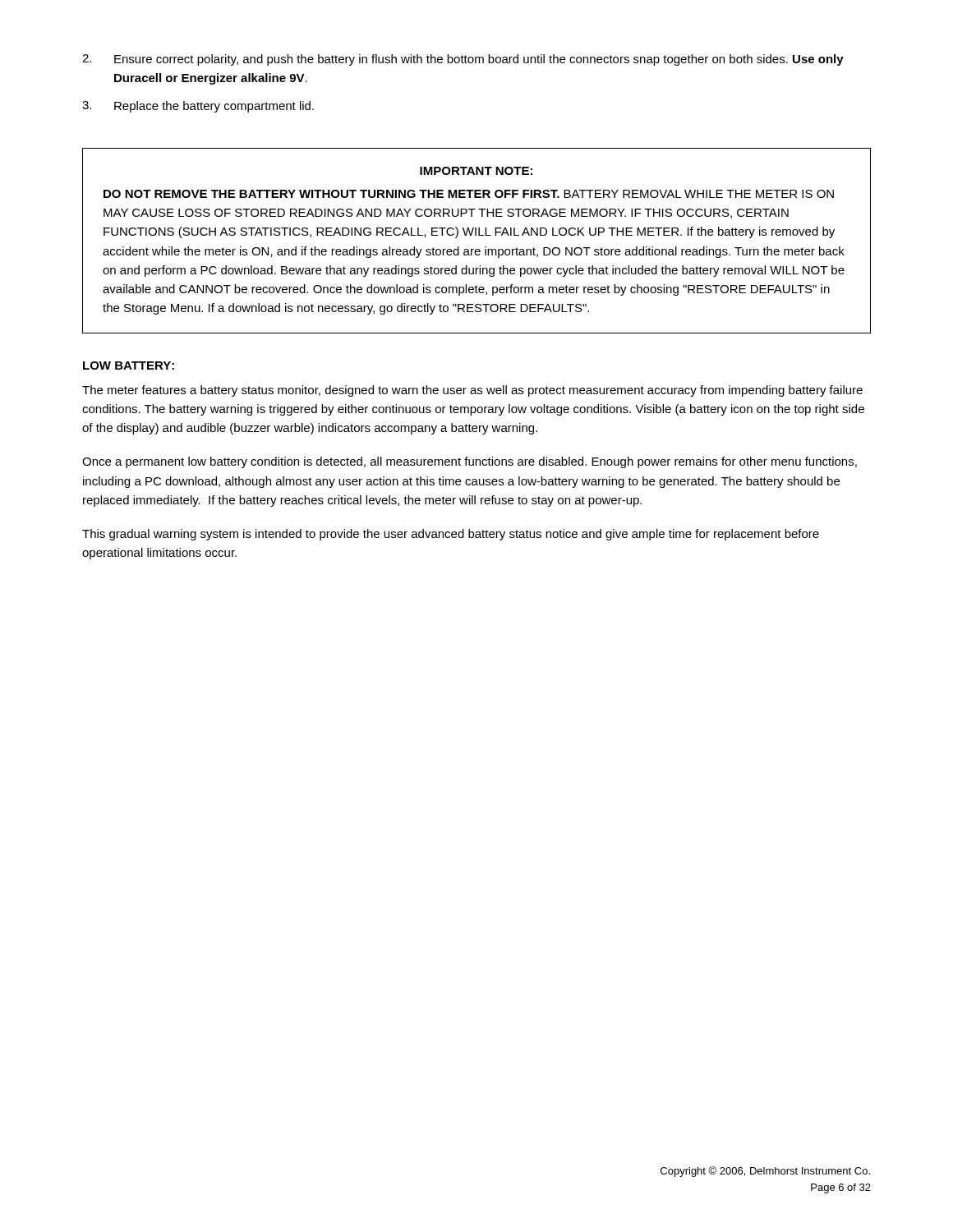Click the passage that begins "This gradual warning system is intended to"
953x1232 pixels.
(x=451, y=543)
